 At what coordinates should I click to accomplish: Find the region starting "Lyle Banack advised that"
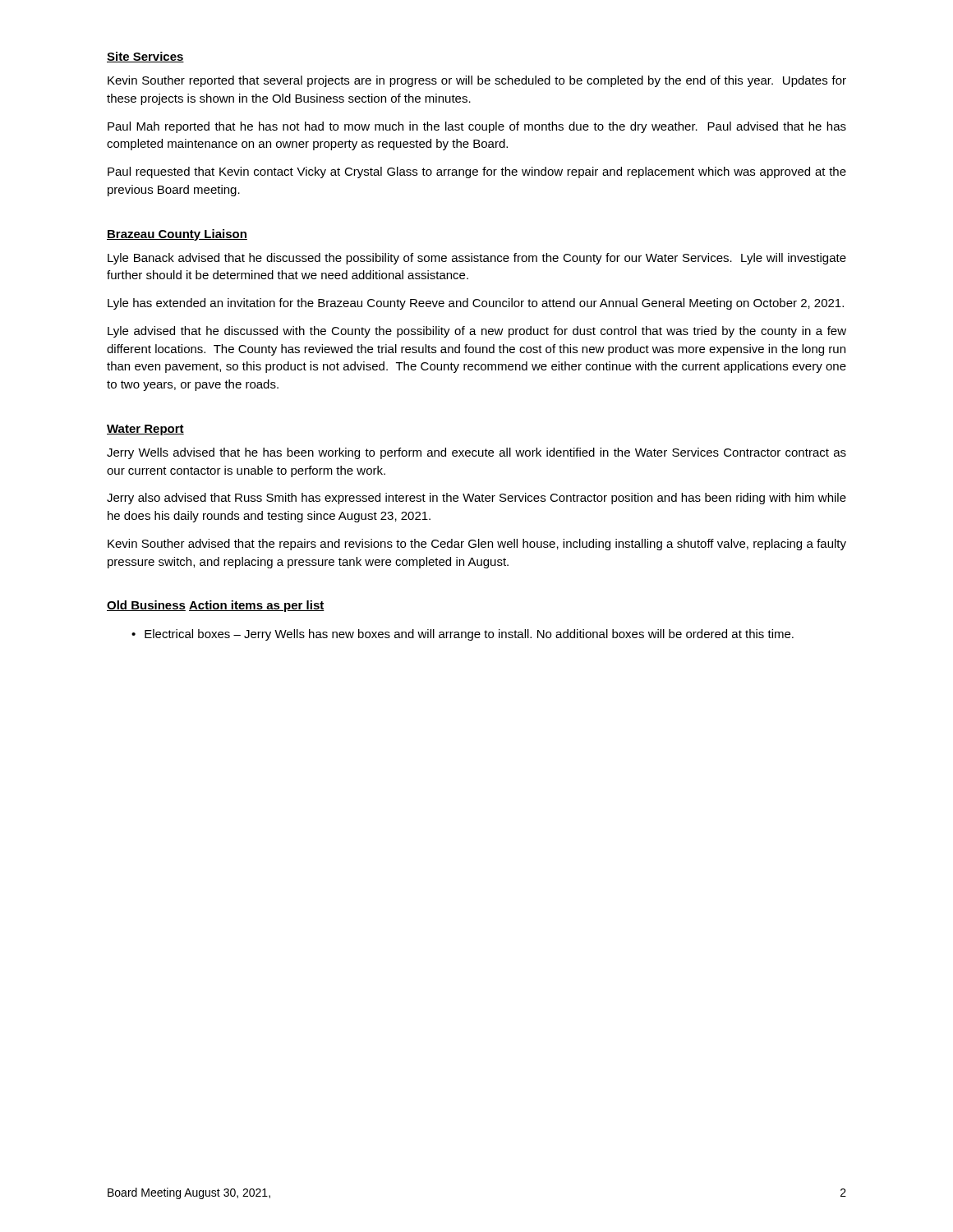click(476, 266)
